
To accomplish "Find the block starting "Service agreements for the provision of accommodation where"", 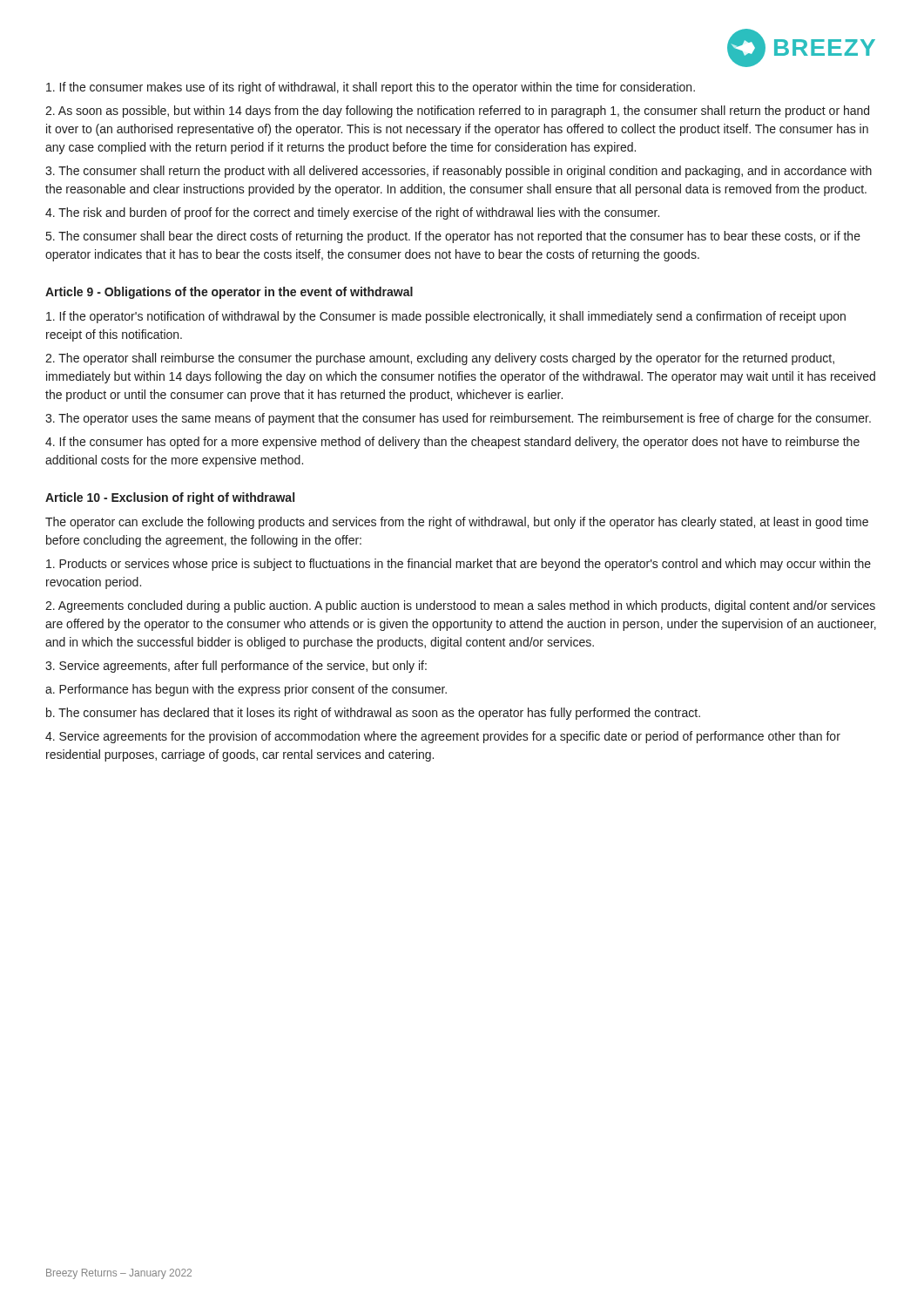I will point(443,745).
